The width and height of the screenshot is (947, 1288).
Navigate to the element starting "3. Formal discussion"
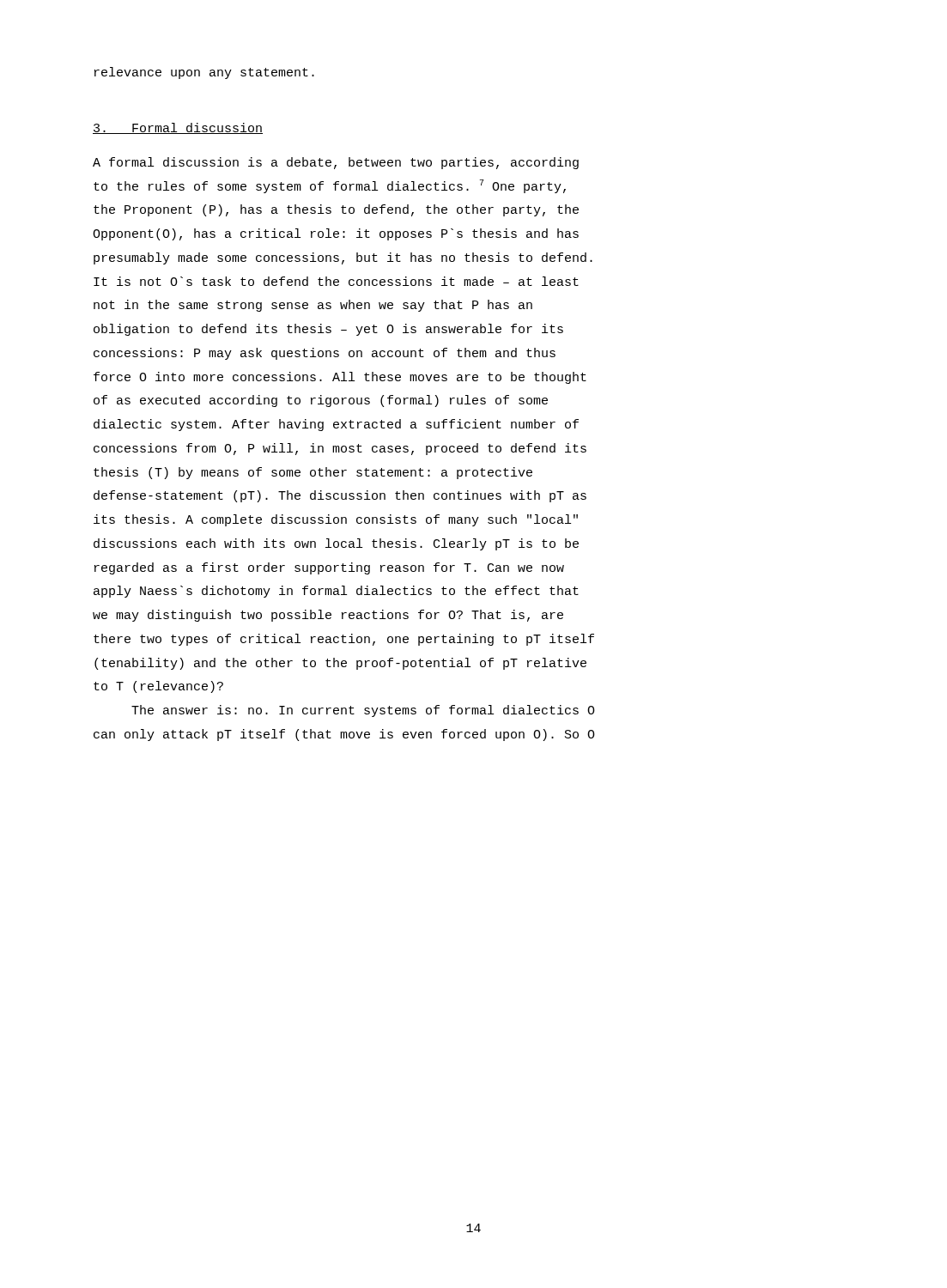(x=178, y=129)
